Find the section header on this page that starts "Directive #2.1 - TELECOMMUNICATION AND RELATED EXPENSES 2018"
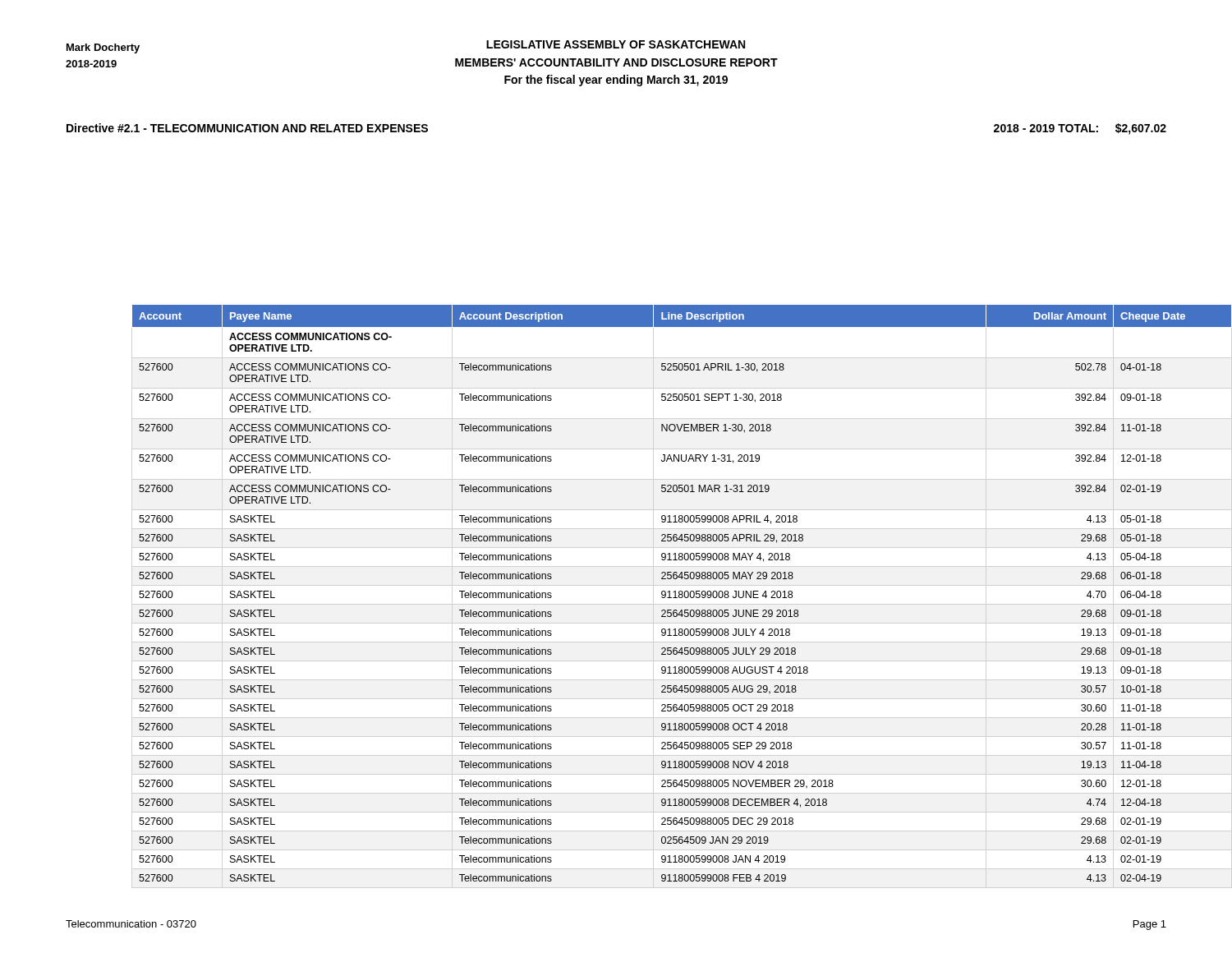Image resolution: width=1232 pixels, height=953 pixels. click(248, 129)
